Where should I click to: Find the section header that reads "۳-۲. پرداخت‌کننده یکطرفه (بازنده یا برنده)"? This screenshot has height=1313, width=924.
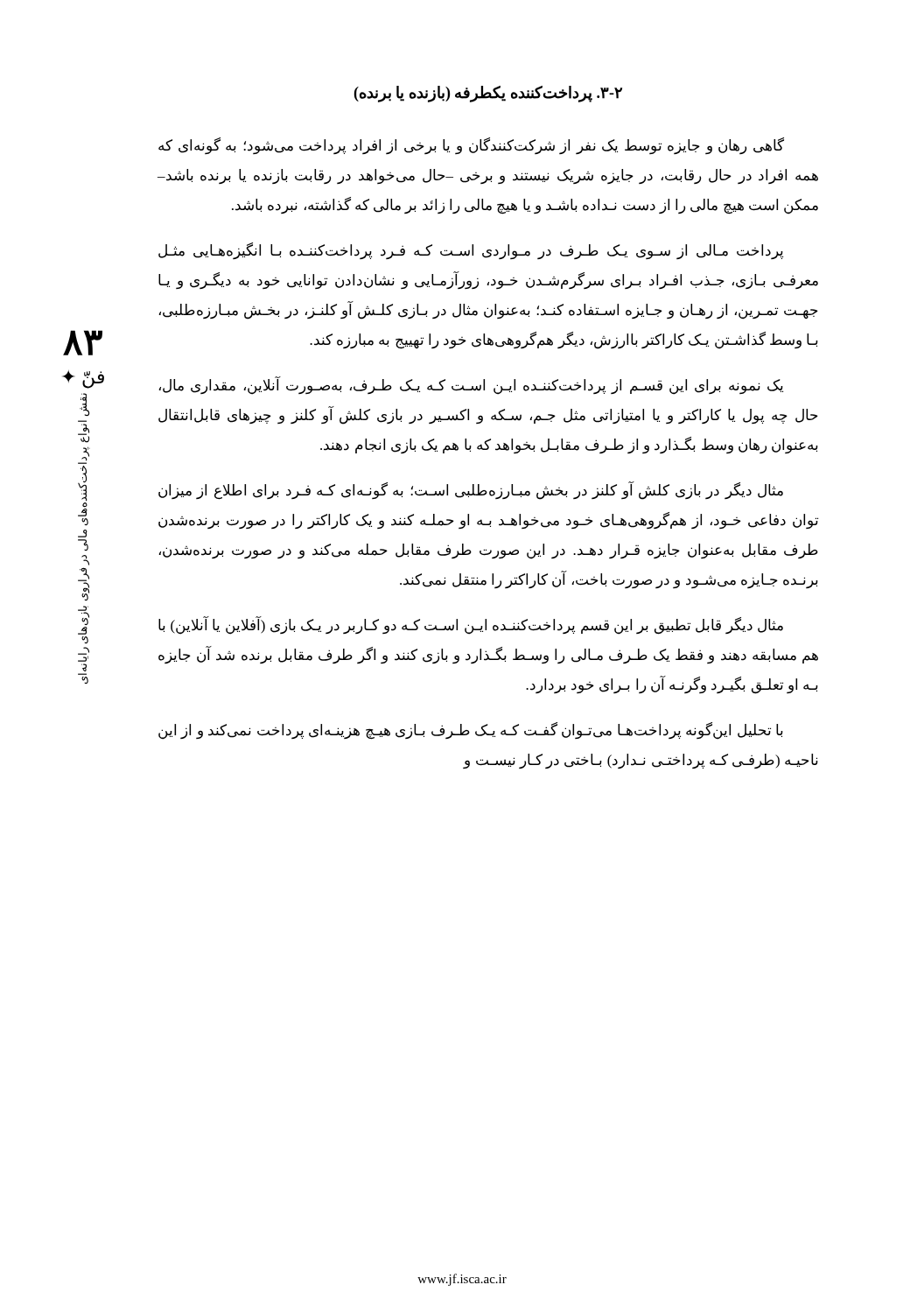point(488,93)
